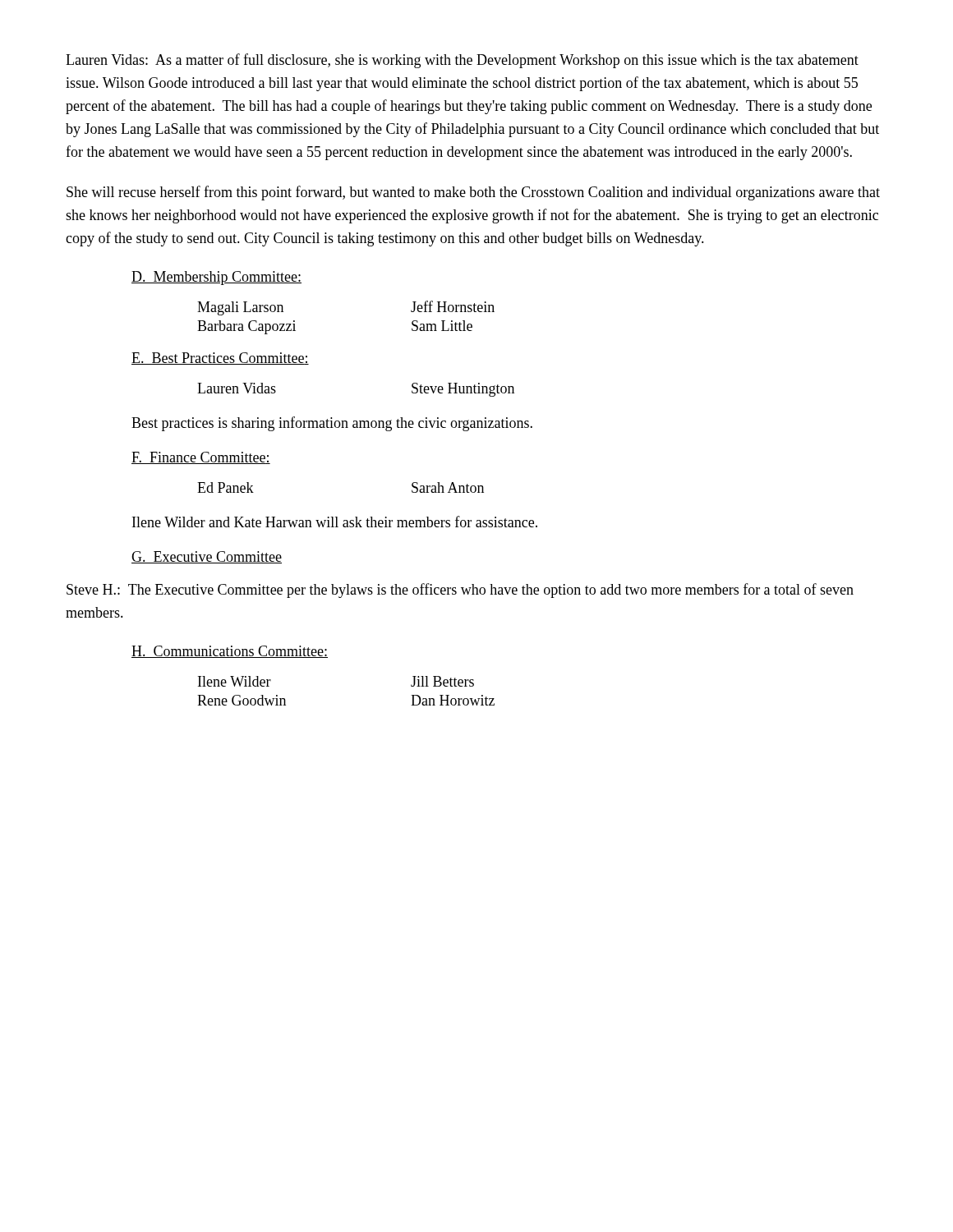Click the passage that begins "Magali Larson Jeff Hornstein Barbara Capozzi"

tap(246, 308)
